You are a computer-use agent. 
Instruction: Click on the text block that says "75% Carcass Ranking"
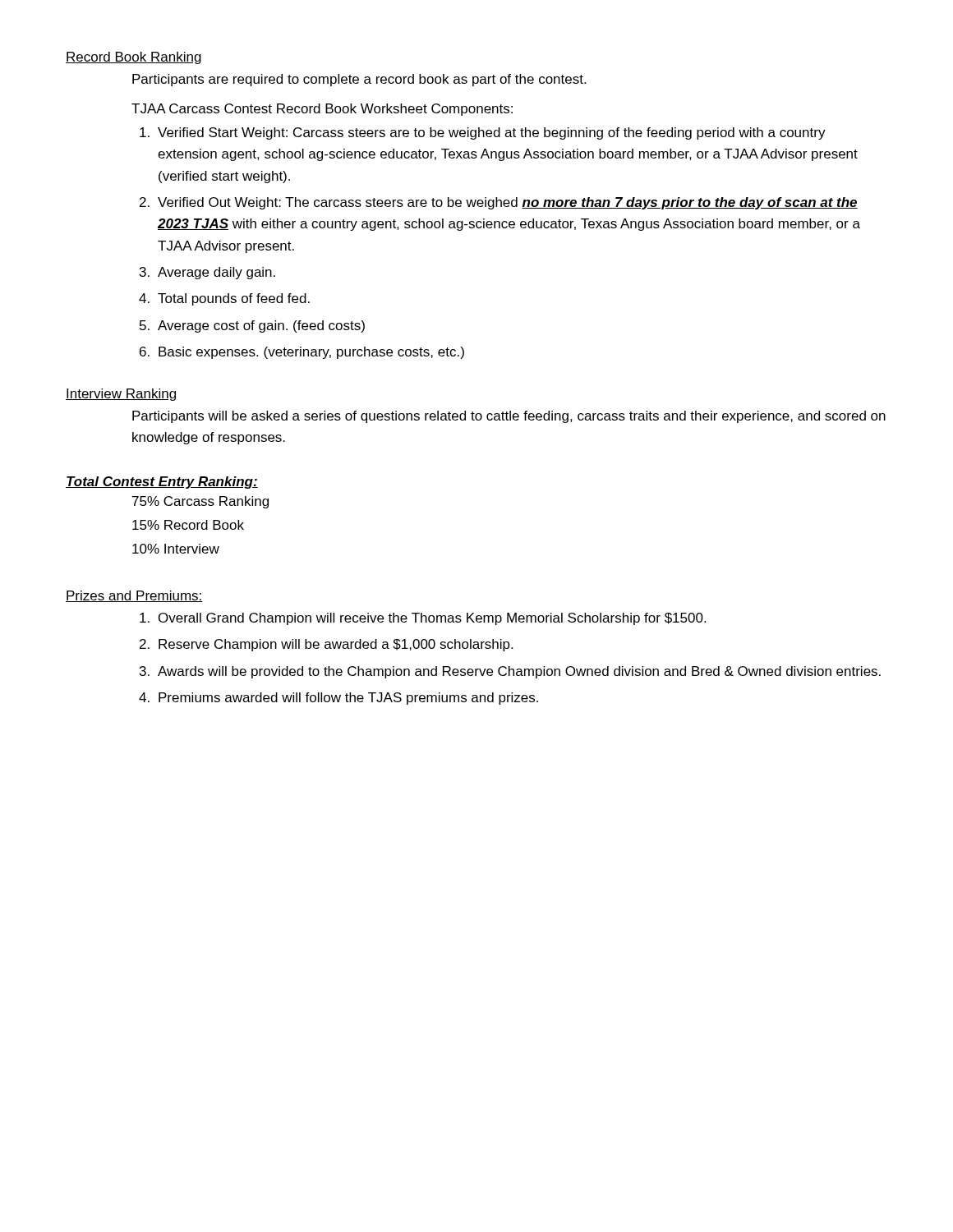point(201,526)
